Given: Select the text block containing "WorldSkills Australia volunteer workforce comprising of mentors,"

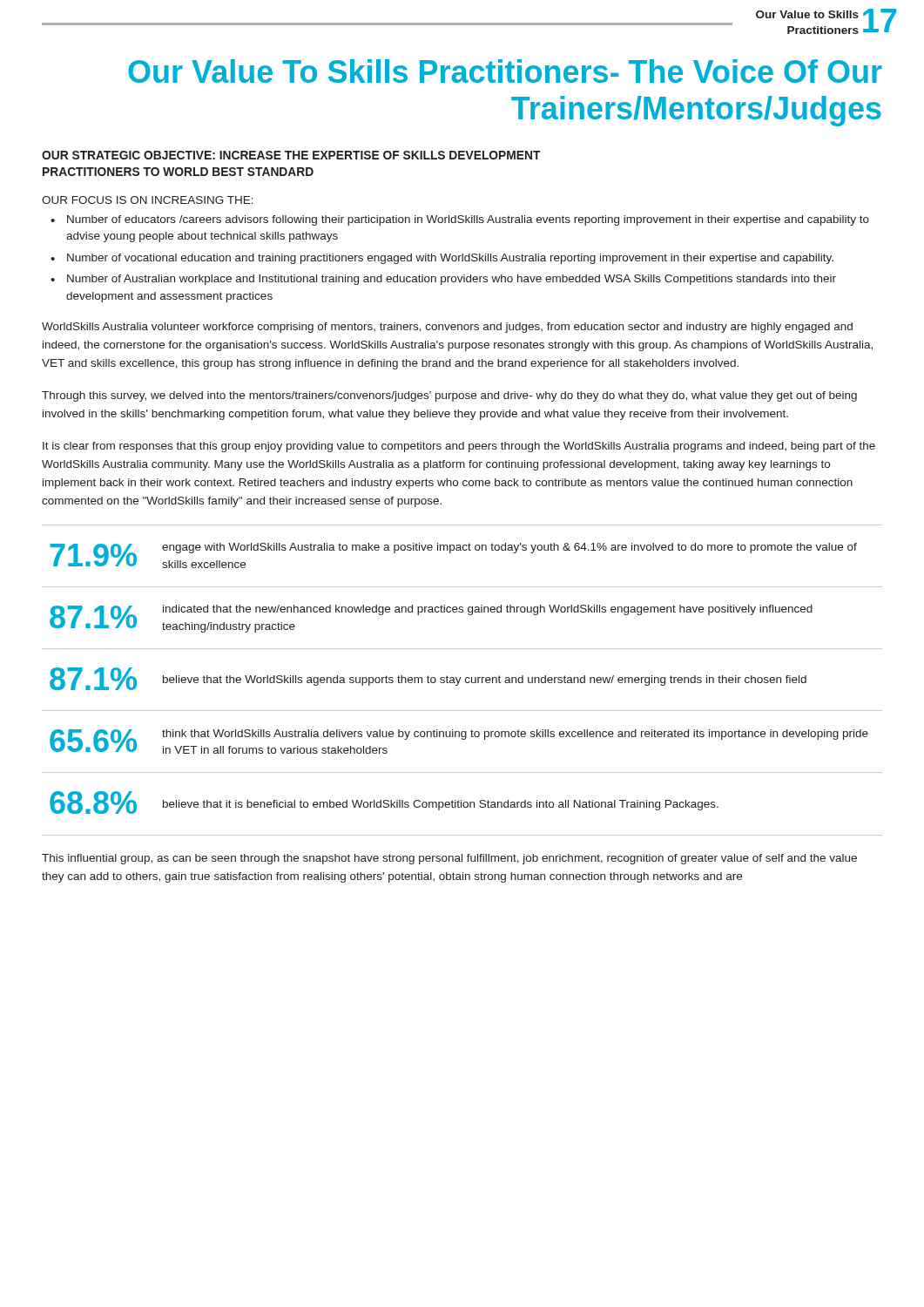Looking at the screenshot, I should click(462, 346).
